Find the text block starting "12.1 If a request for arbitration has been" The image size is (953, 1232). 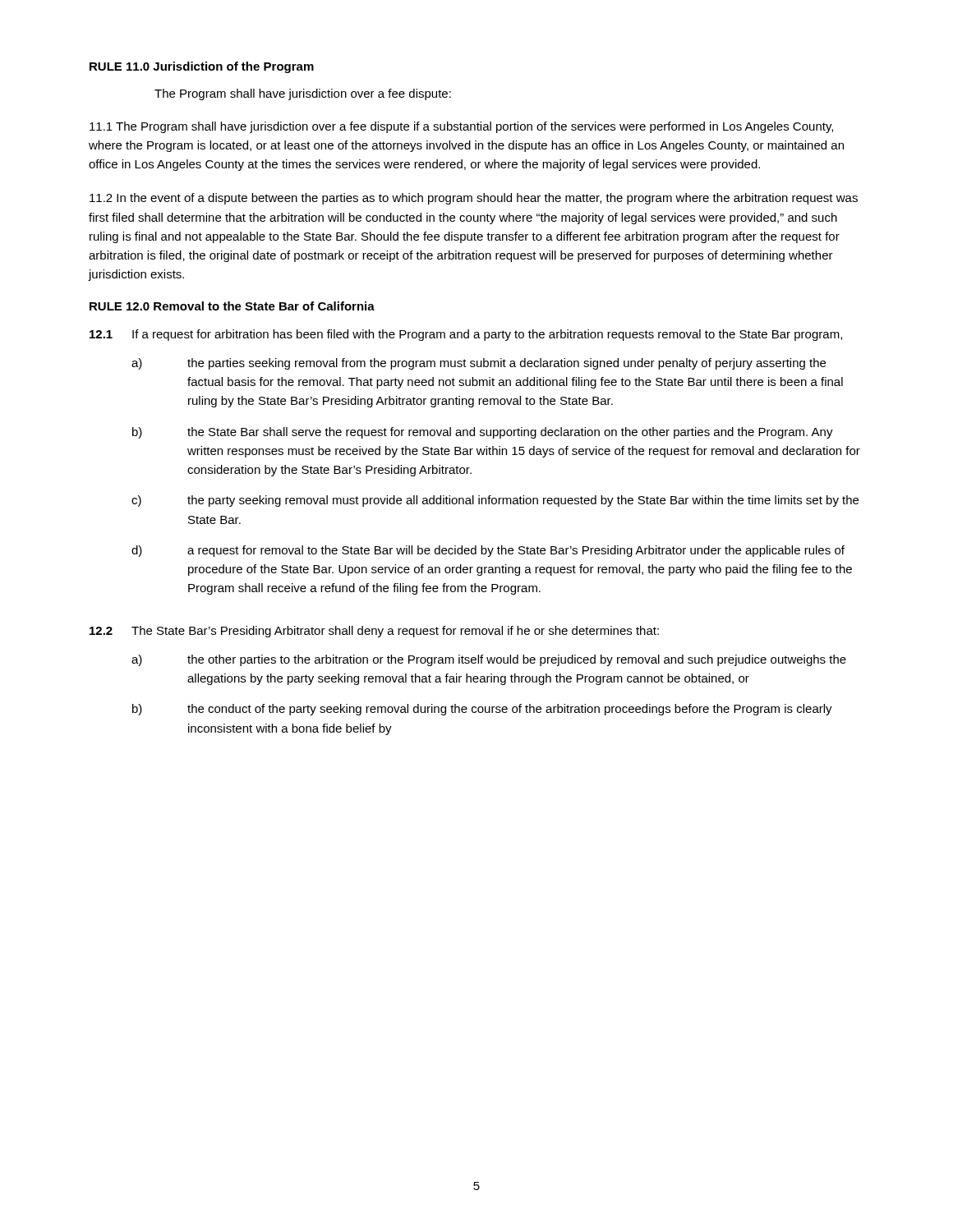476,466
